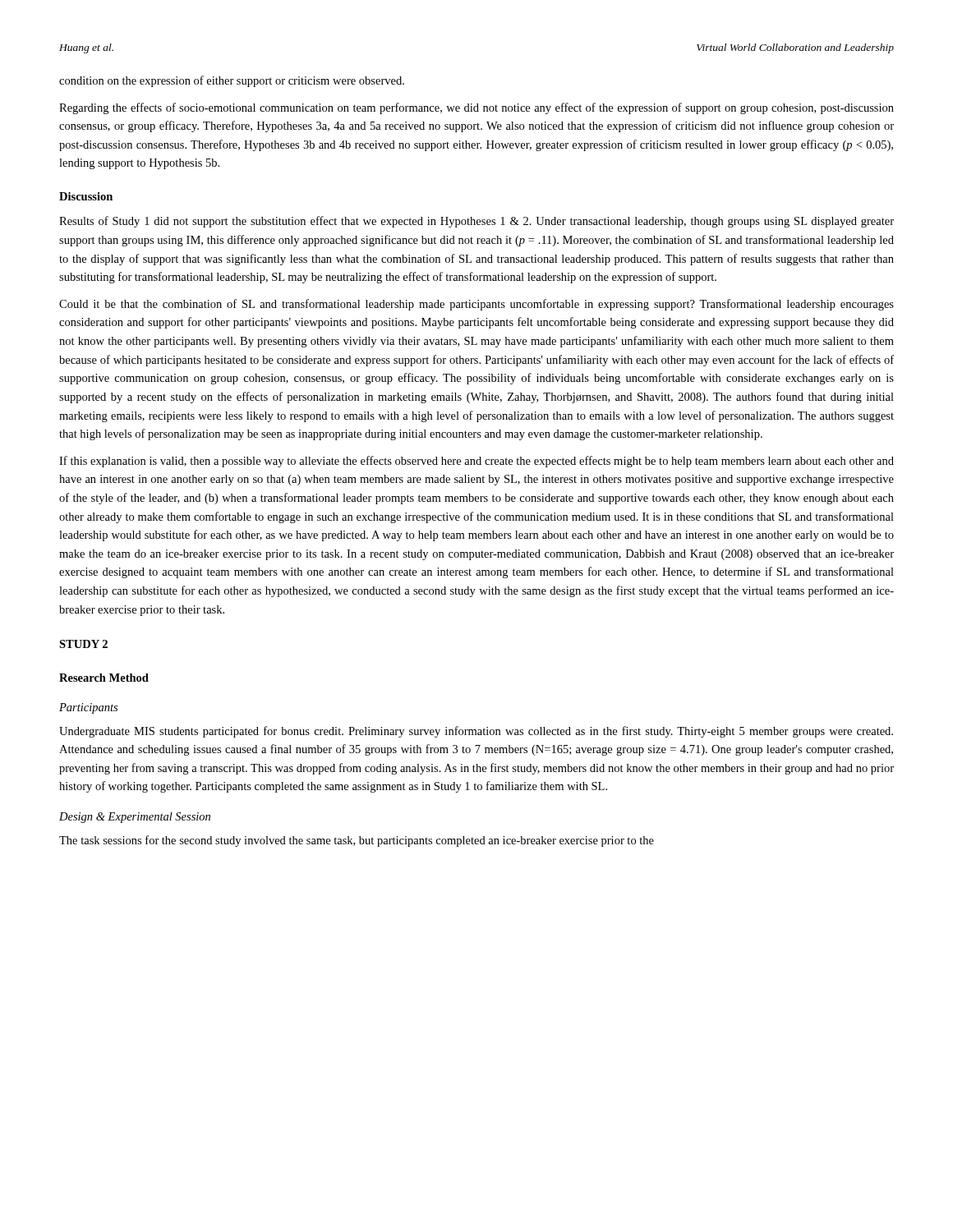Where does it say "Research Method"?
The width and height of the screenshot is (953, 1232).
(x=104, y=677)
